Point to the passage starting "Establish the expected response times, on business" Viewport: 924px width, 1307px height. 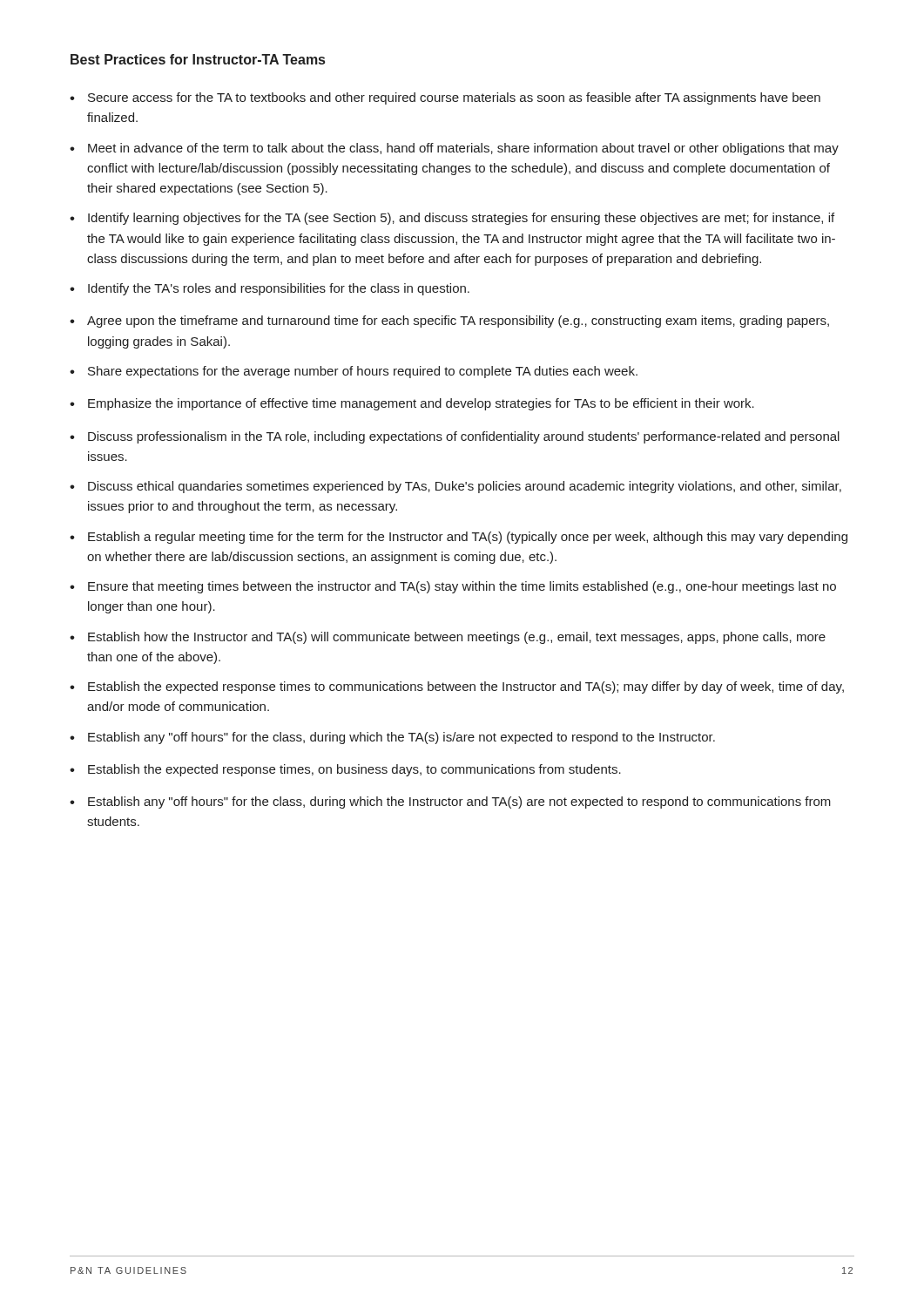point(462,770)
